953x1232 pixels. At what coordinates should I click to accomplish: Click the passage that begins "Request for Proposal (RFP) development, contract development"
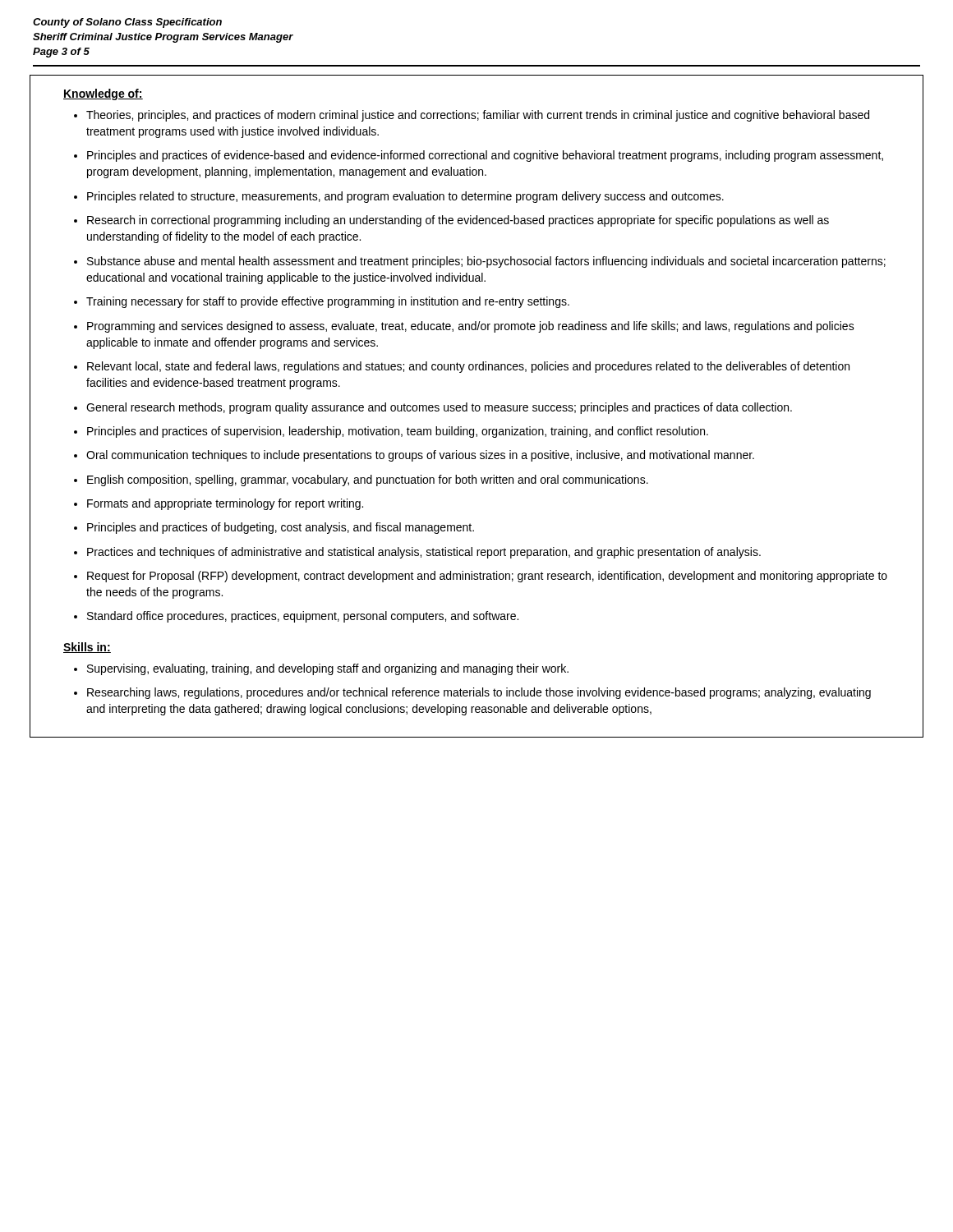(x=488, y=584)
